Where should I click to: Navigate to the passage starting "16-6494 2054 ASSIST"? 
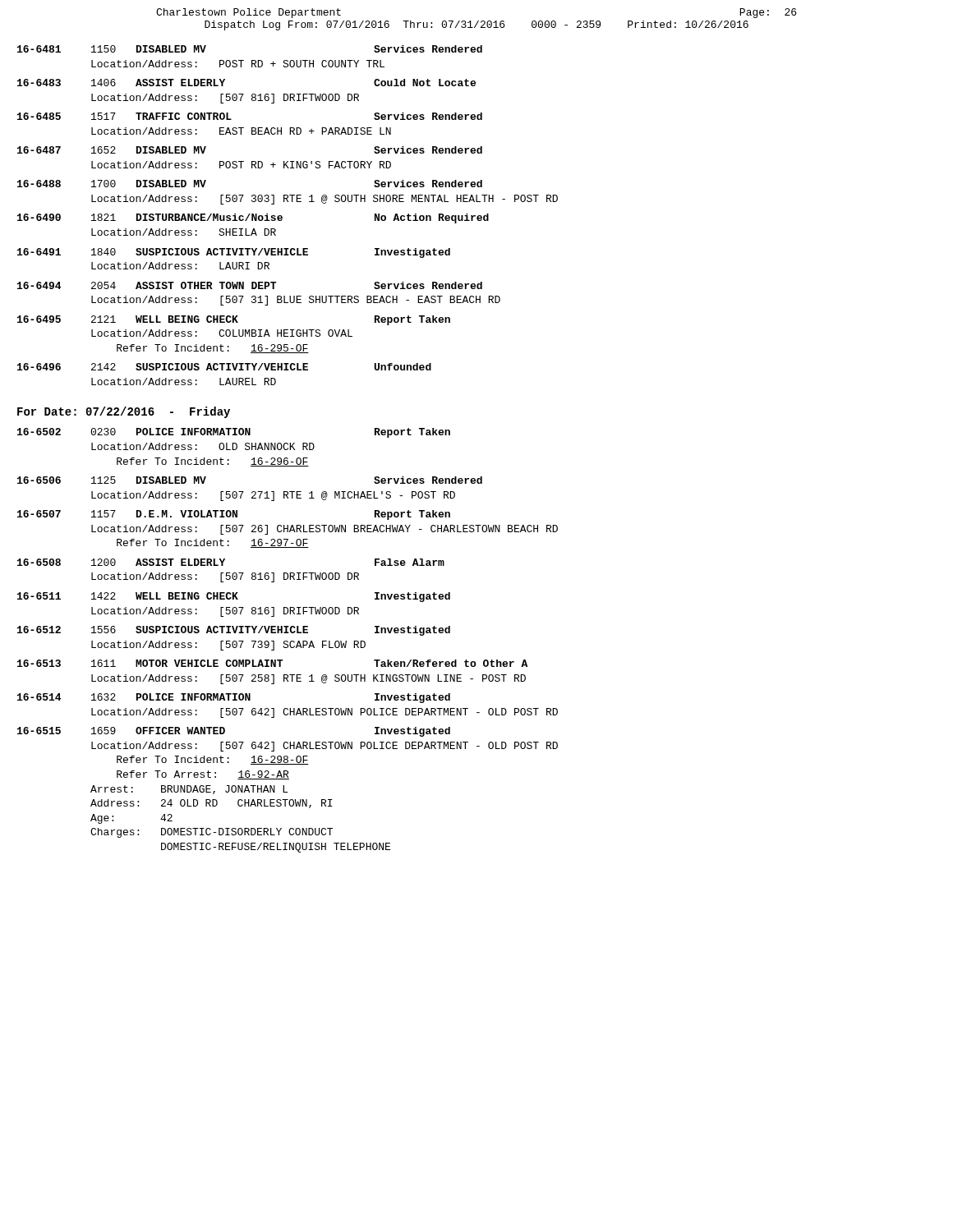coord(476,293)
